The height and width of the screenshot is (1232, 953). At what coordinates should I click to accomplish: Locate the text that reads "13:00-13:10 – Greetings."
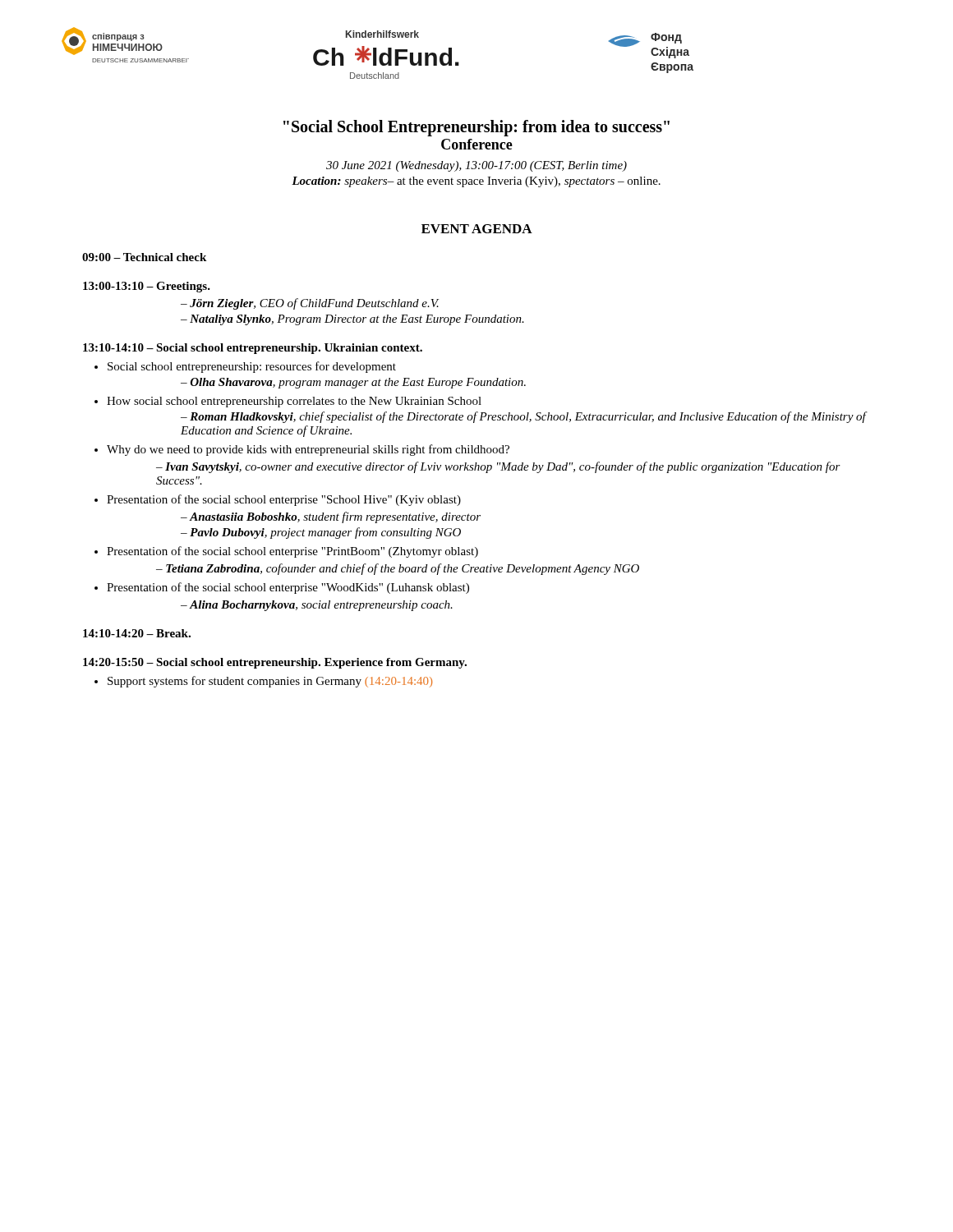(146, 286)
